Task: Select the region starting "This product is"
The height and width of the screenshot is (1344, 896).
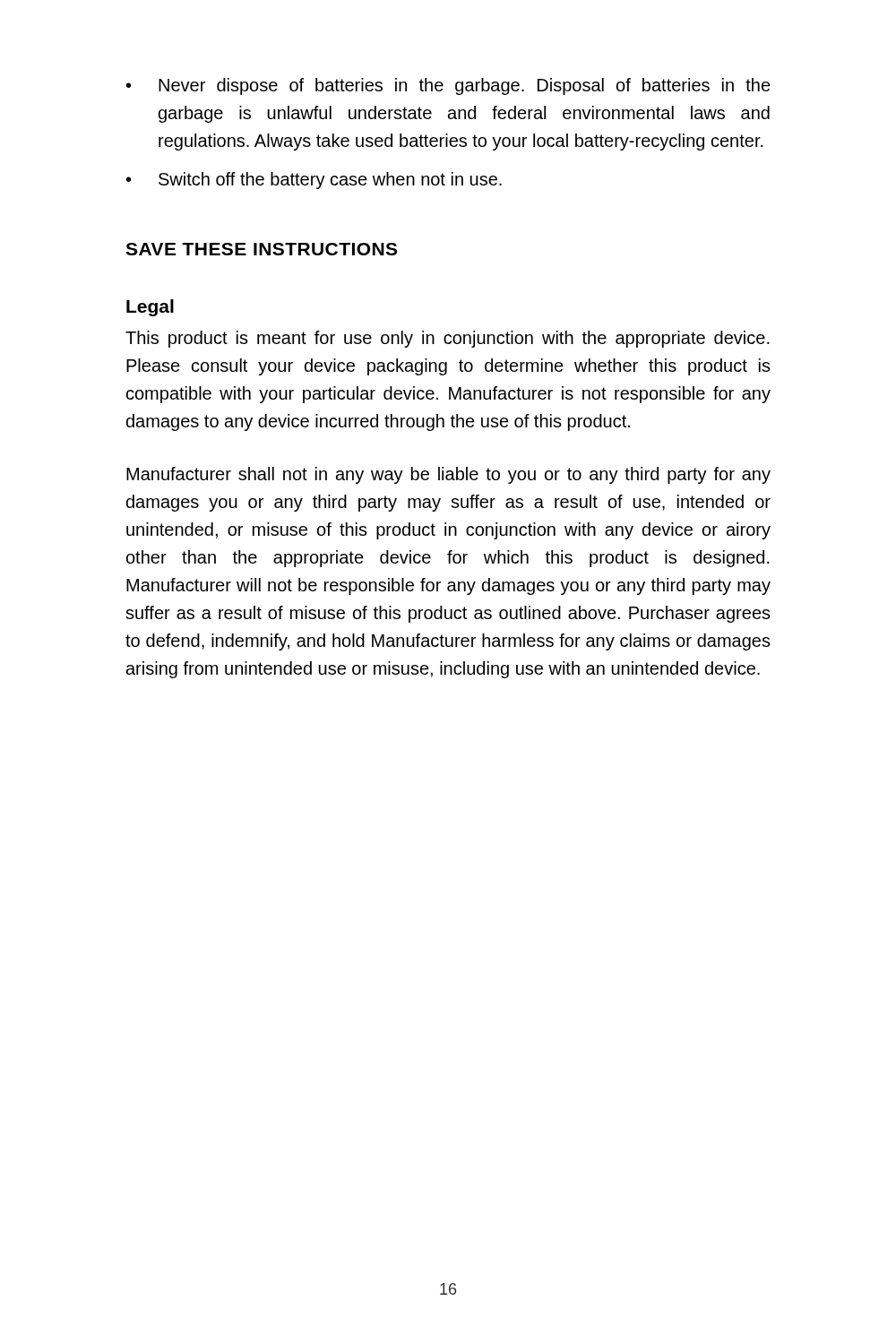Action: (x=448, y=379)
